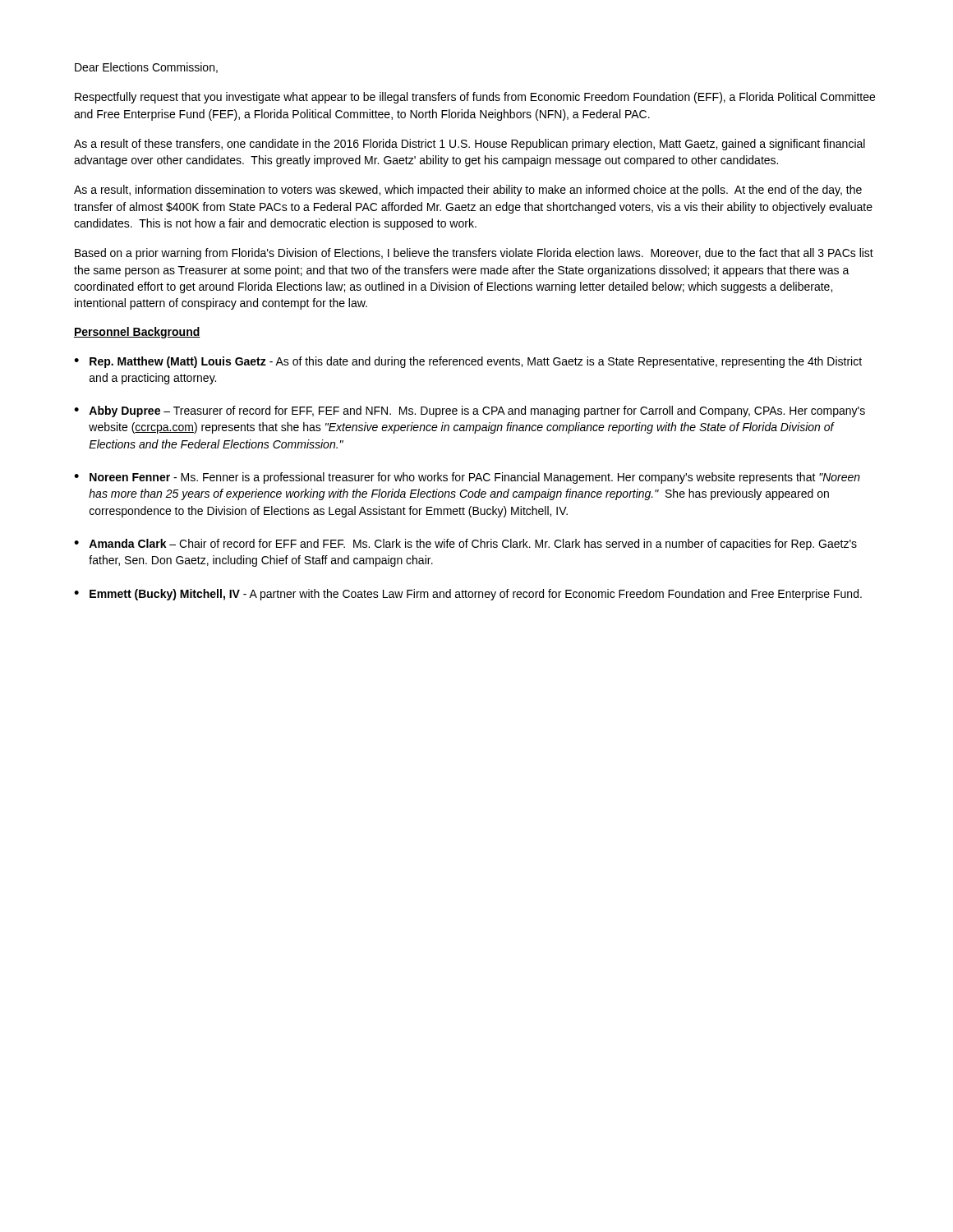The width and height of the screenshot is (953, 1232).
Task: Locate the section header that says "Personnel Background"
Action: (137, 331)
